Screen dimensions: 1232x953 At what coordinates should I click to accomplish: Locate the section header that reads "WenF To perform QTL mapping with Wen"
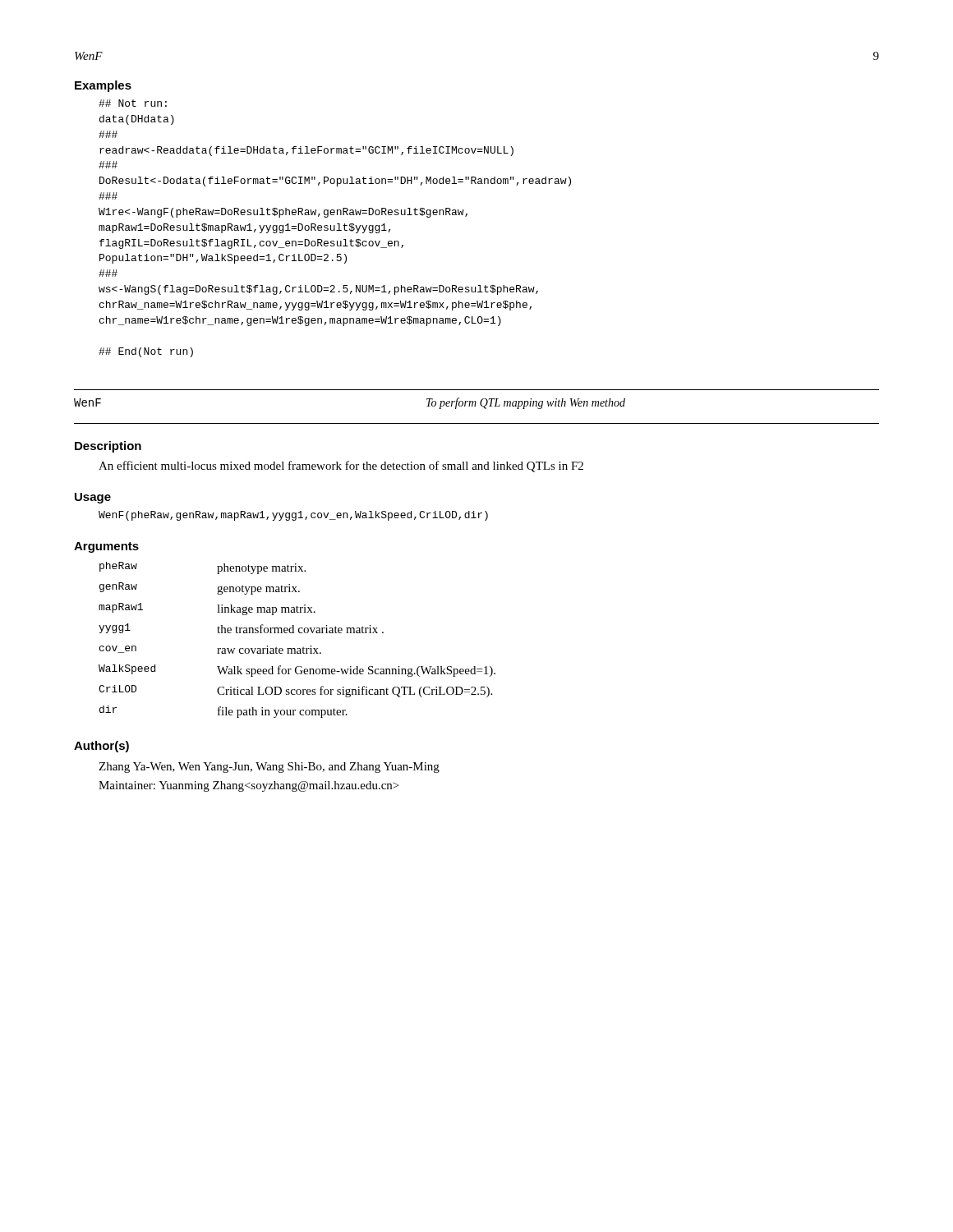click(476, 403)
